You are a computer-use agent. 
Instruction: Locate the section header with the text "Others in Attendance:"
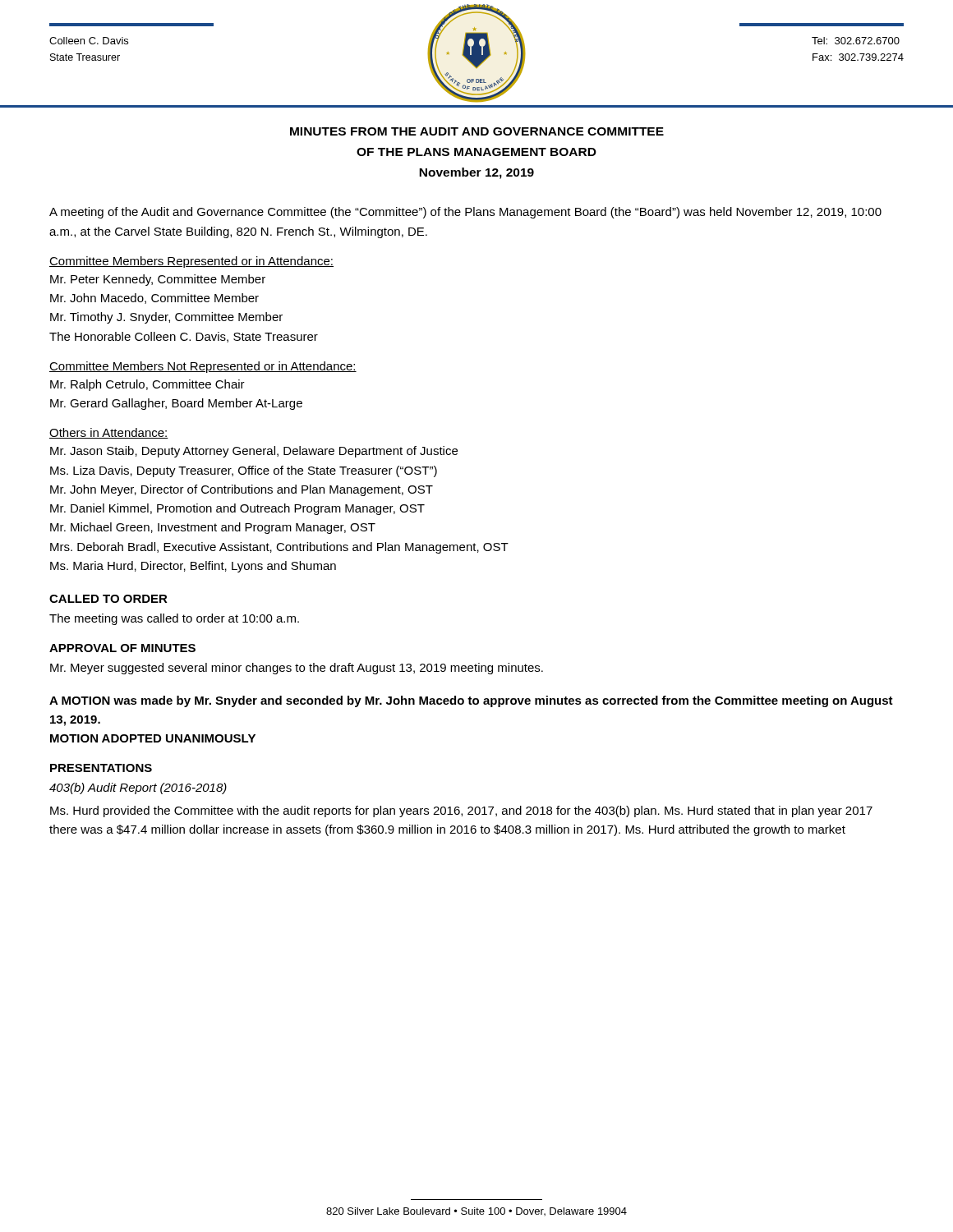109,433
